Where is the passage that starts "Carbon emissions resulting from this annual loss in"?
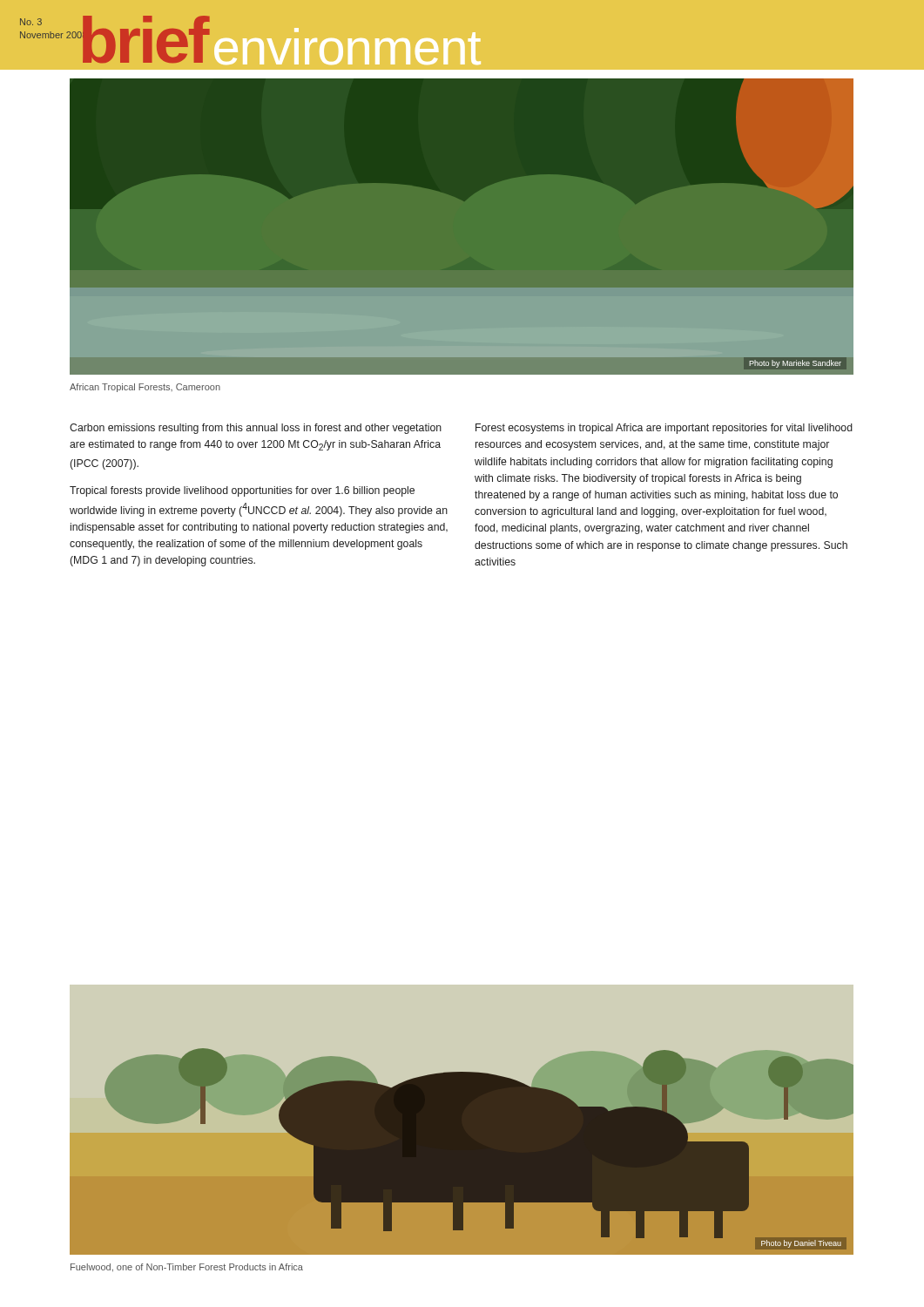 pos(259,495)
